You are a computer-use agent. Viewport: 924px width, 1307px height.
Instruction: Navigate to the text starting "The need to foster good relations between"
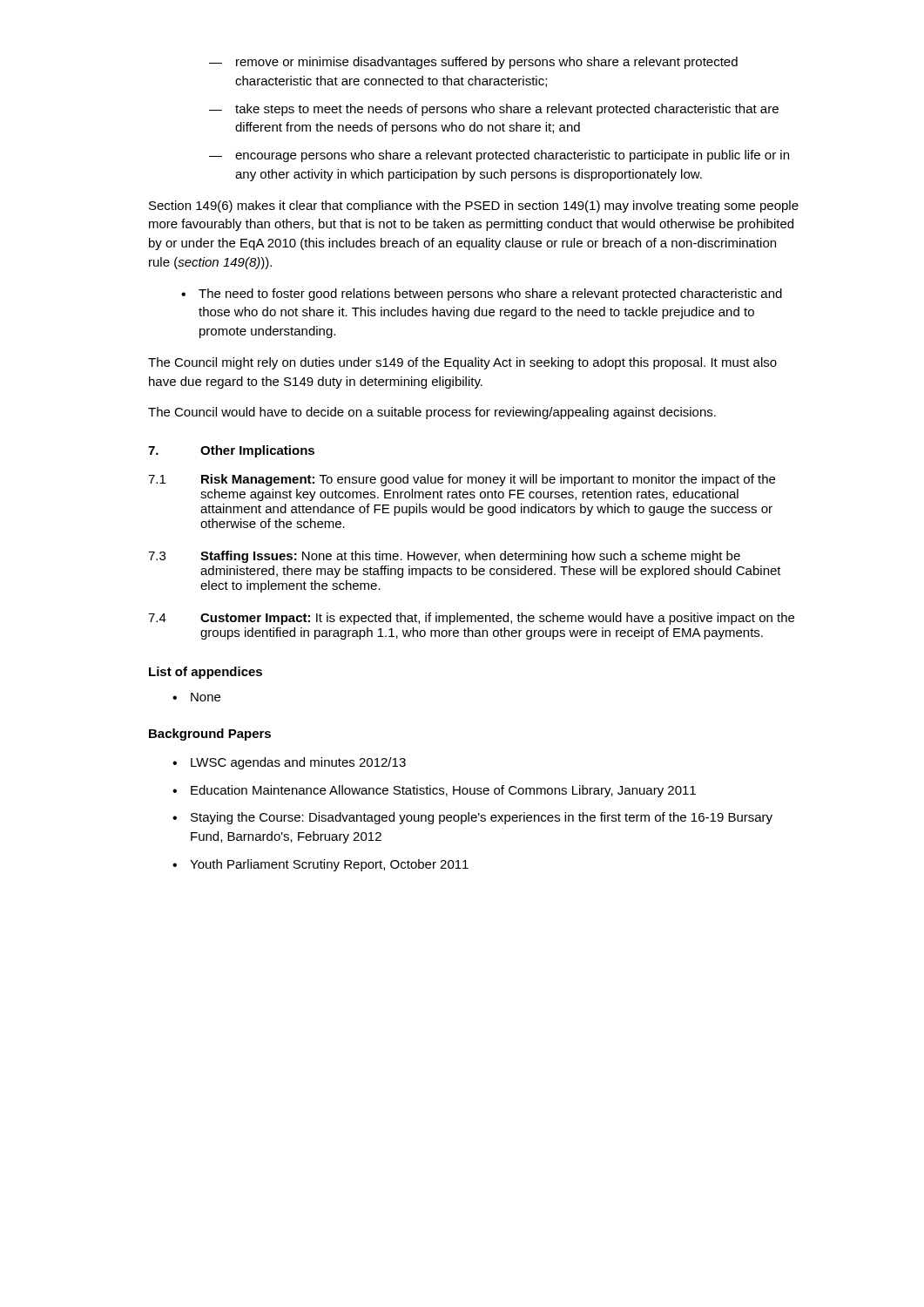[488, 312]
